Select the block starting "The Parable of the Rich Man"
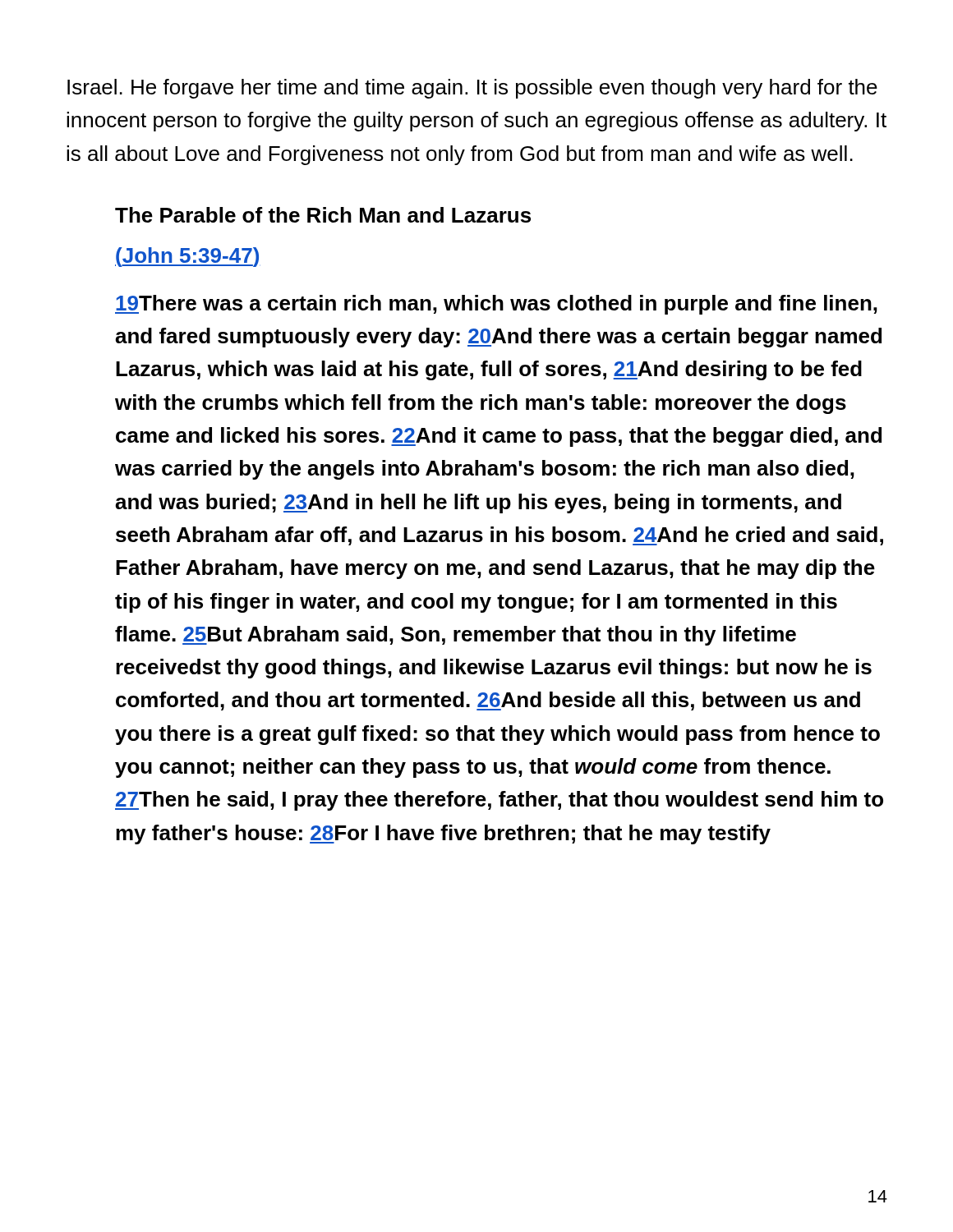Viewport: 953px width, 1232px height. pos(501,216)
